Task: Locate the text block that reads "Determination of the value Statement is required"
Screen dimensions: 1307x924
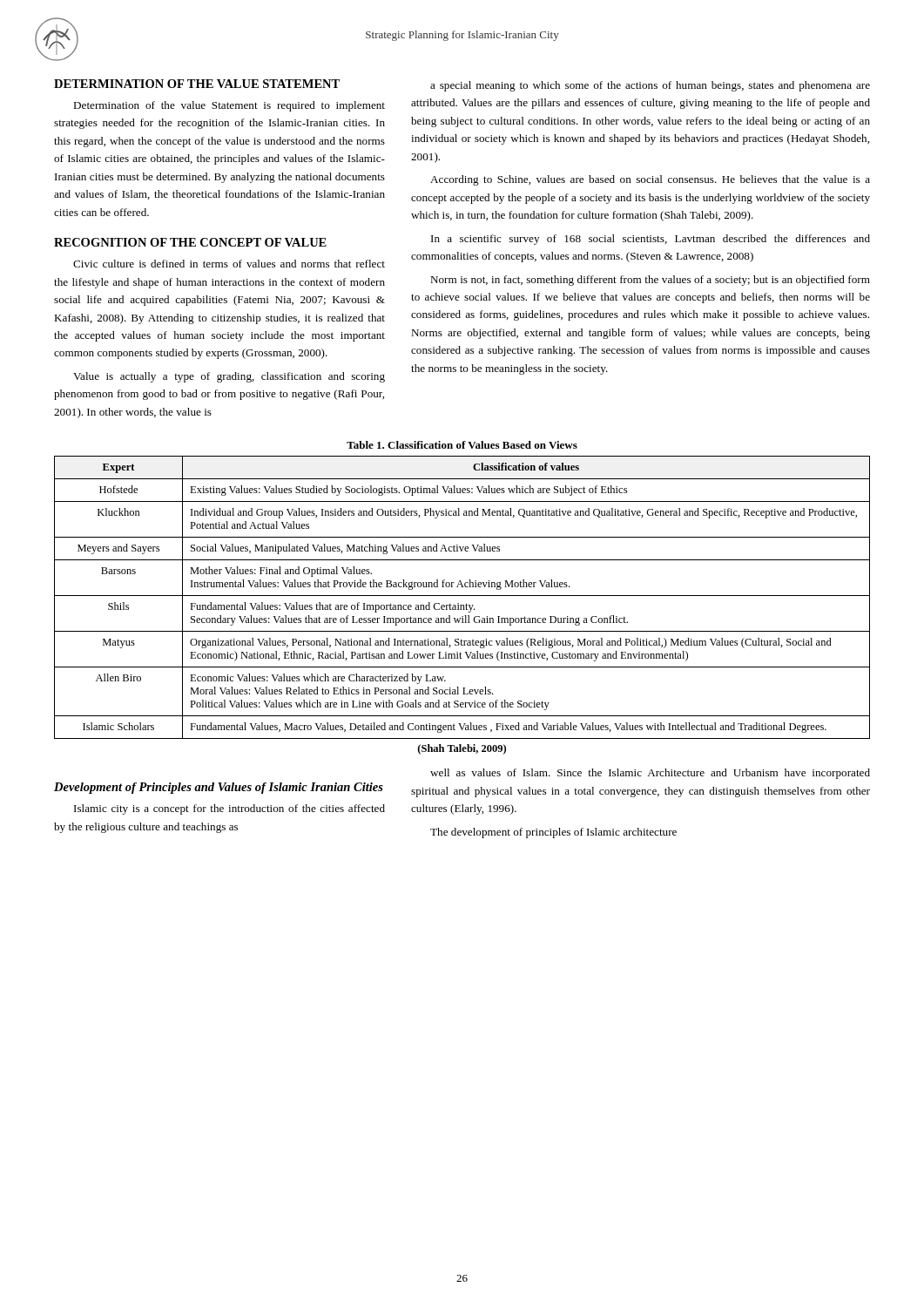Action: (219, 158)
